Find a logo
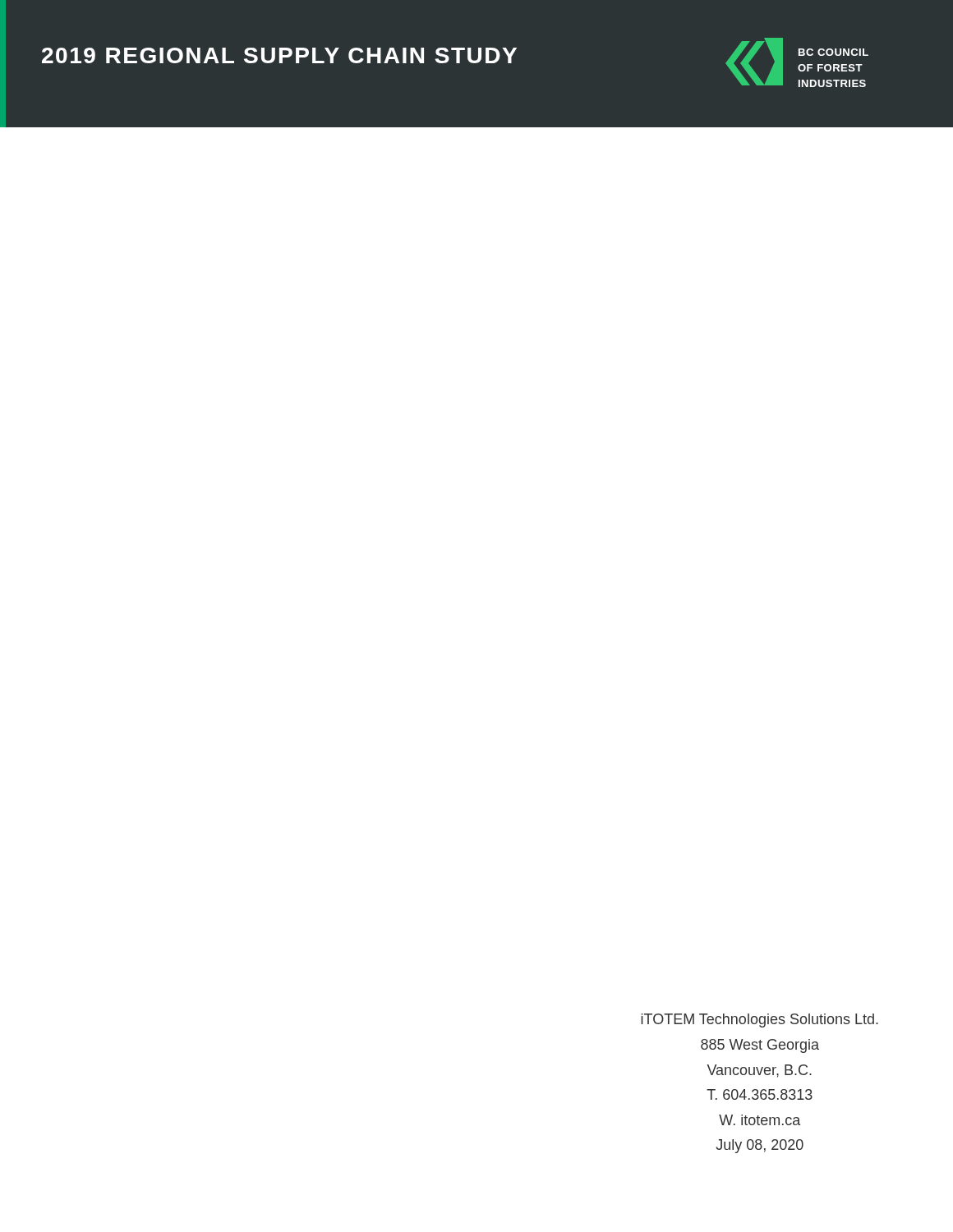 pyautogui.click(x=813, y=65)
